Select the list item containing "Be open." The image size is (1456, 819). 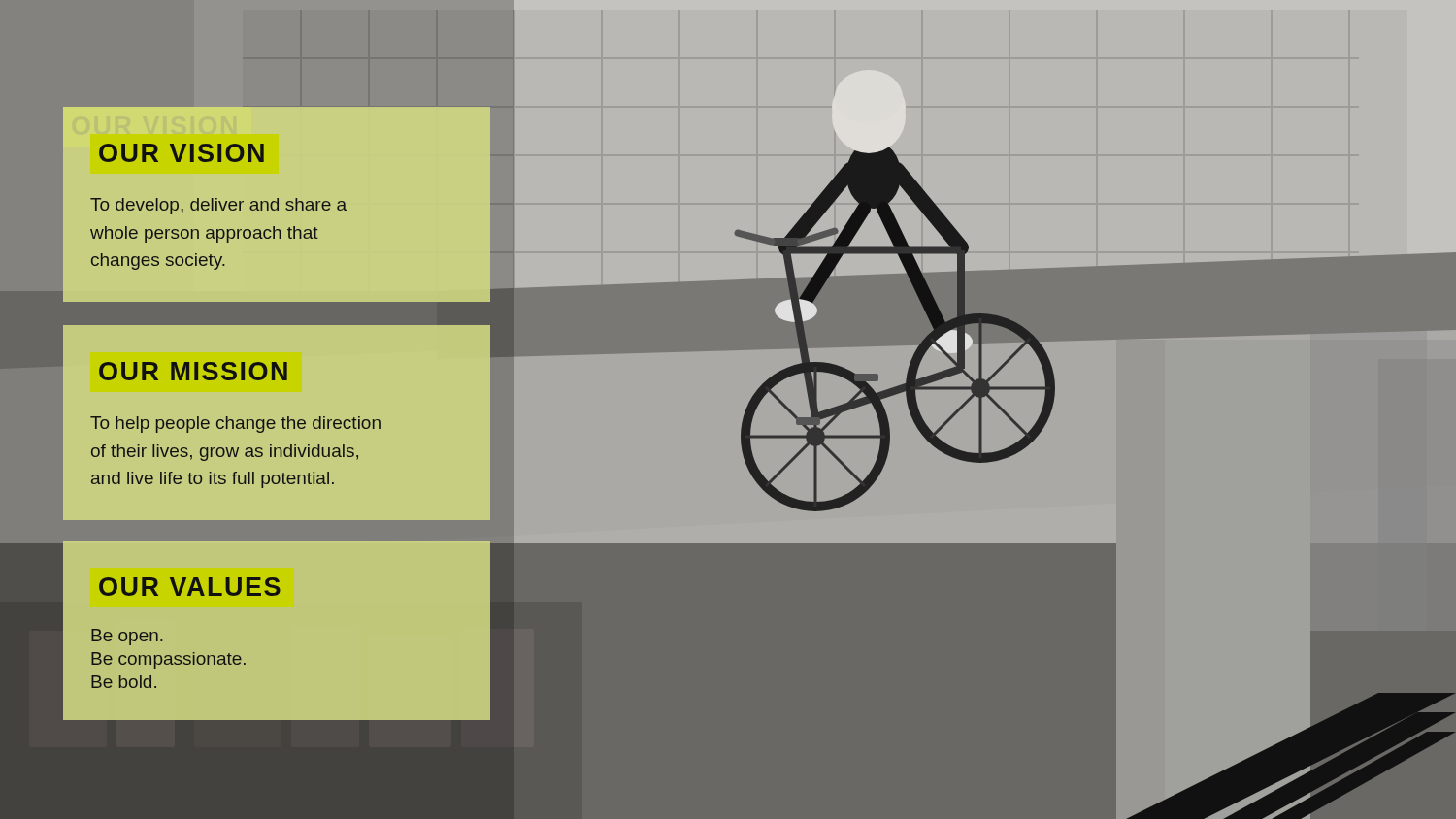[127, 637]
